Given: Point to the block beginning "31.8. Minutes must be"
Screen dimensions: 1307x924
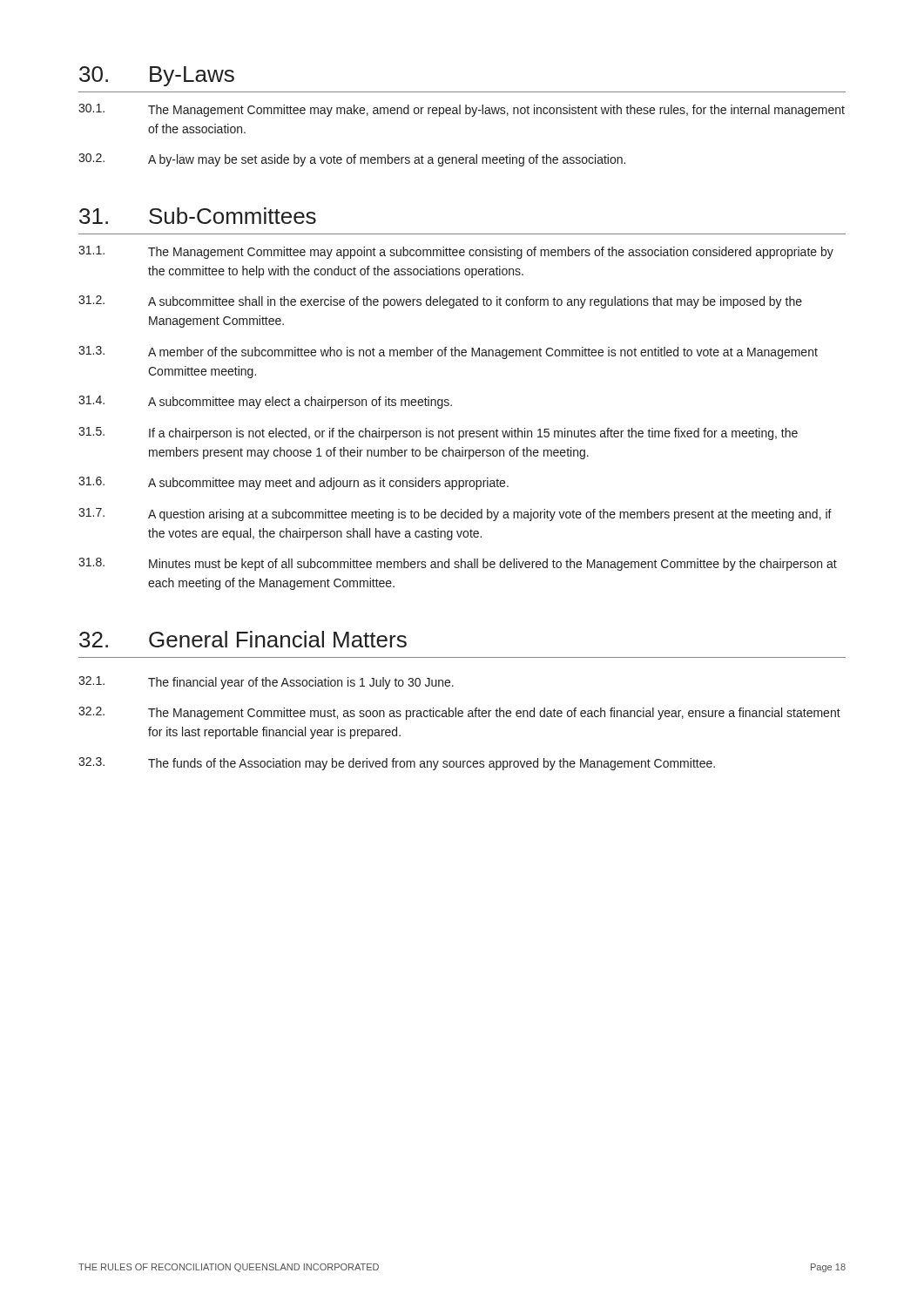Looking at the screenshot, I should [x=462, y=574].
